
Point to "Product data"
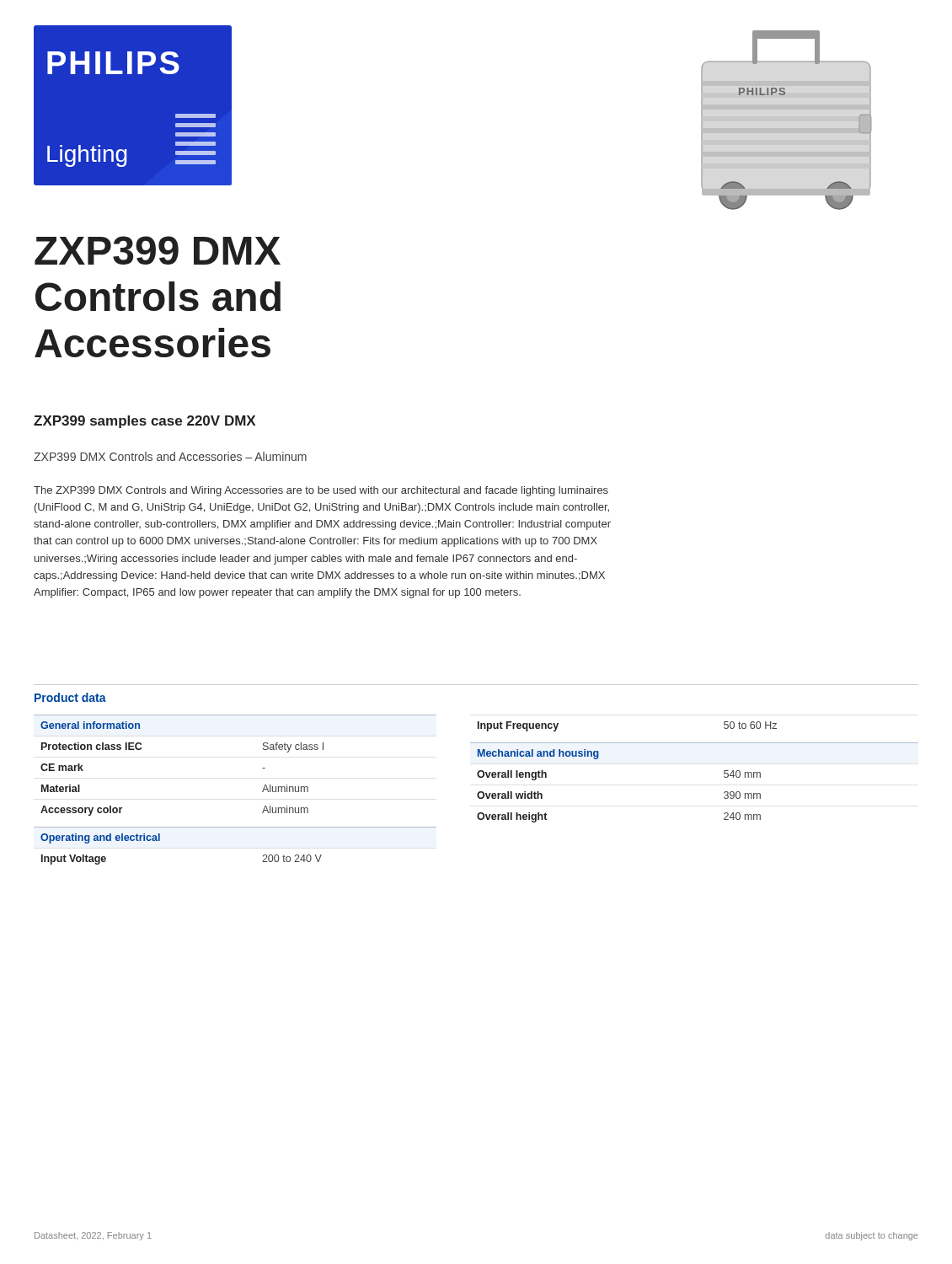coord(70,698)
